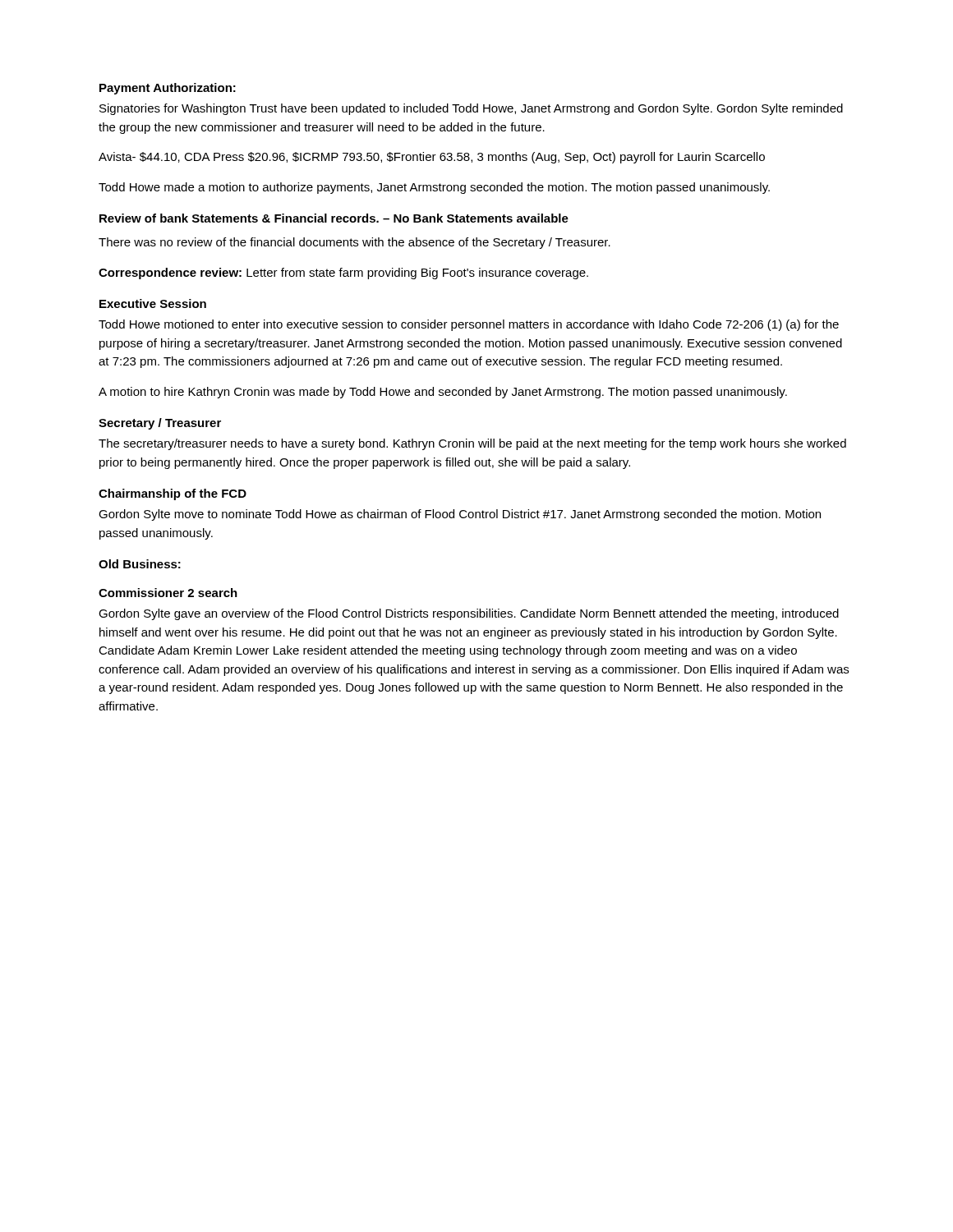Find "Secretary / Treasurer" on this page
The height and width of the screenshot is (1232, 953).
coord(160,423)
